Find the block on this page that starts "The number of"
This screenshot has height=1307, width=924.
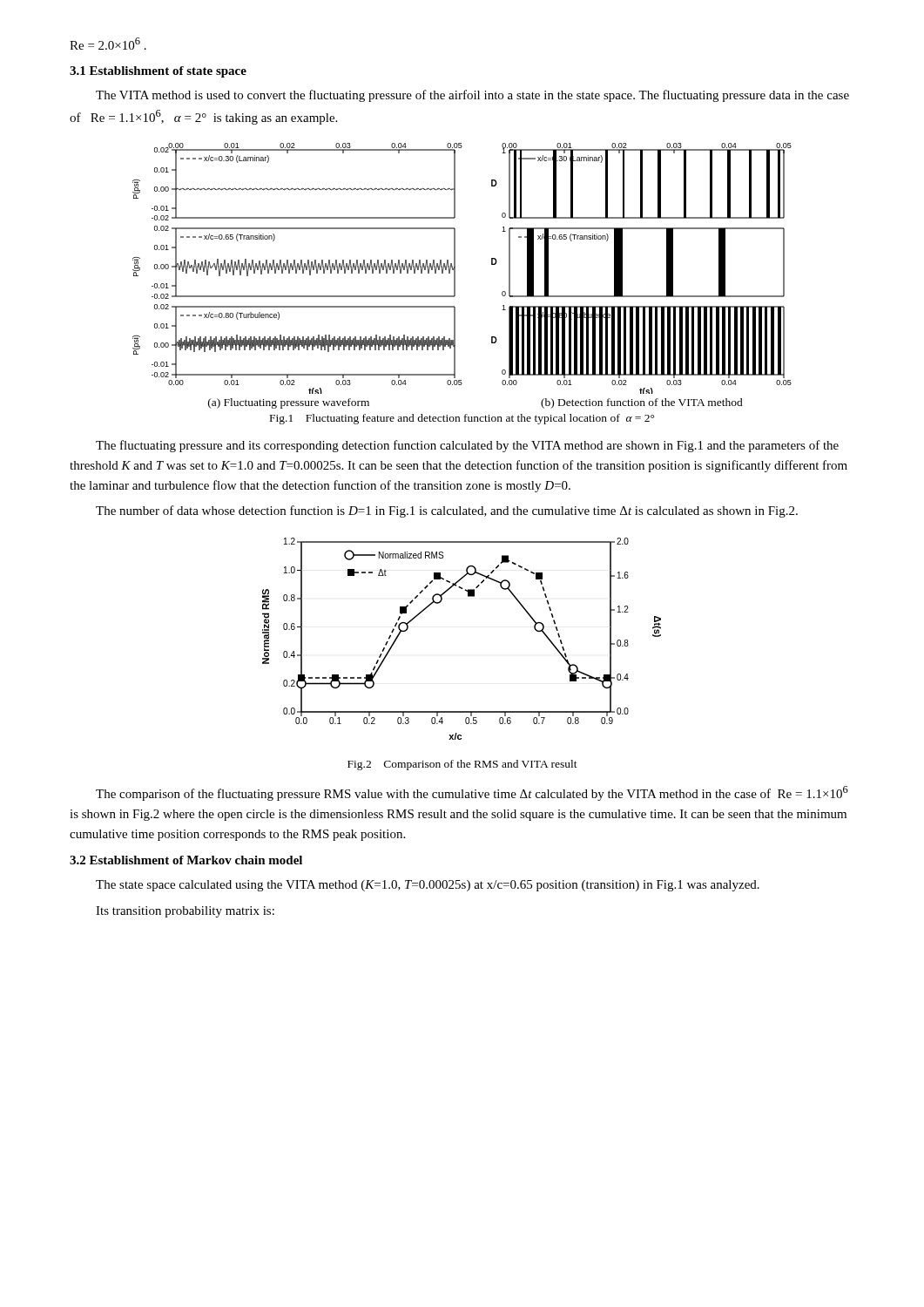click(x=447, y=511)
